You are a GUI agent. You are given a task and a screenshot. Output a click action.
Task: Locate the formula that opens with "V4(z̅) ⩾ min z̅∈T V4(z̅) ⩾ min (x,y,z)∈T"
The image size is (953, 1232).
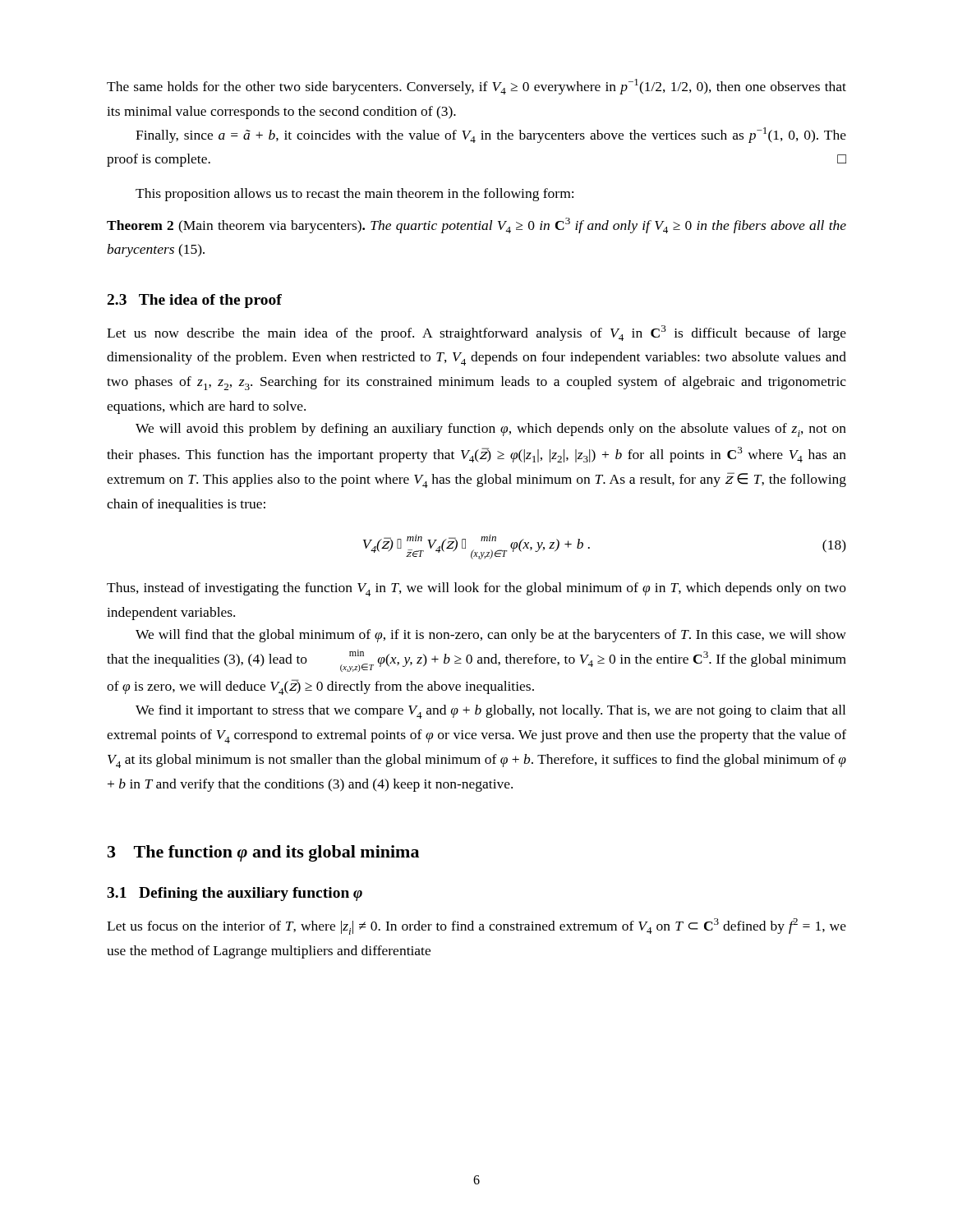462,547
